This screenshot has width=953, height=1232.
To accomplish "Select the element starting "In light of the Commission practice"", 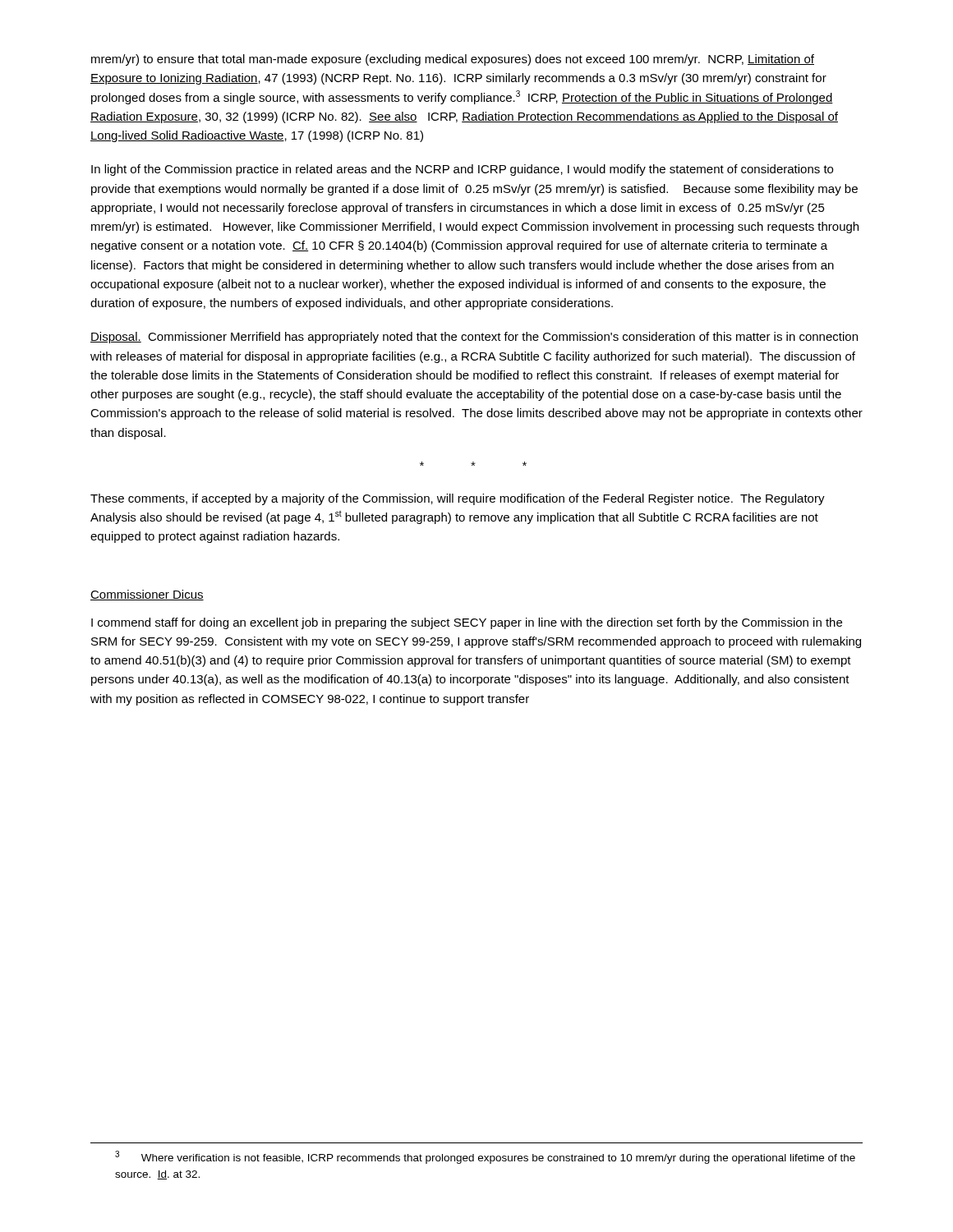I will pos(476,236).
